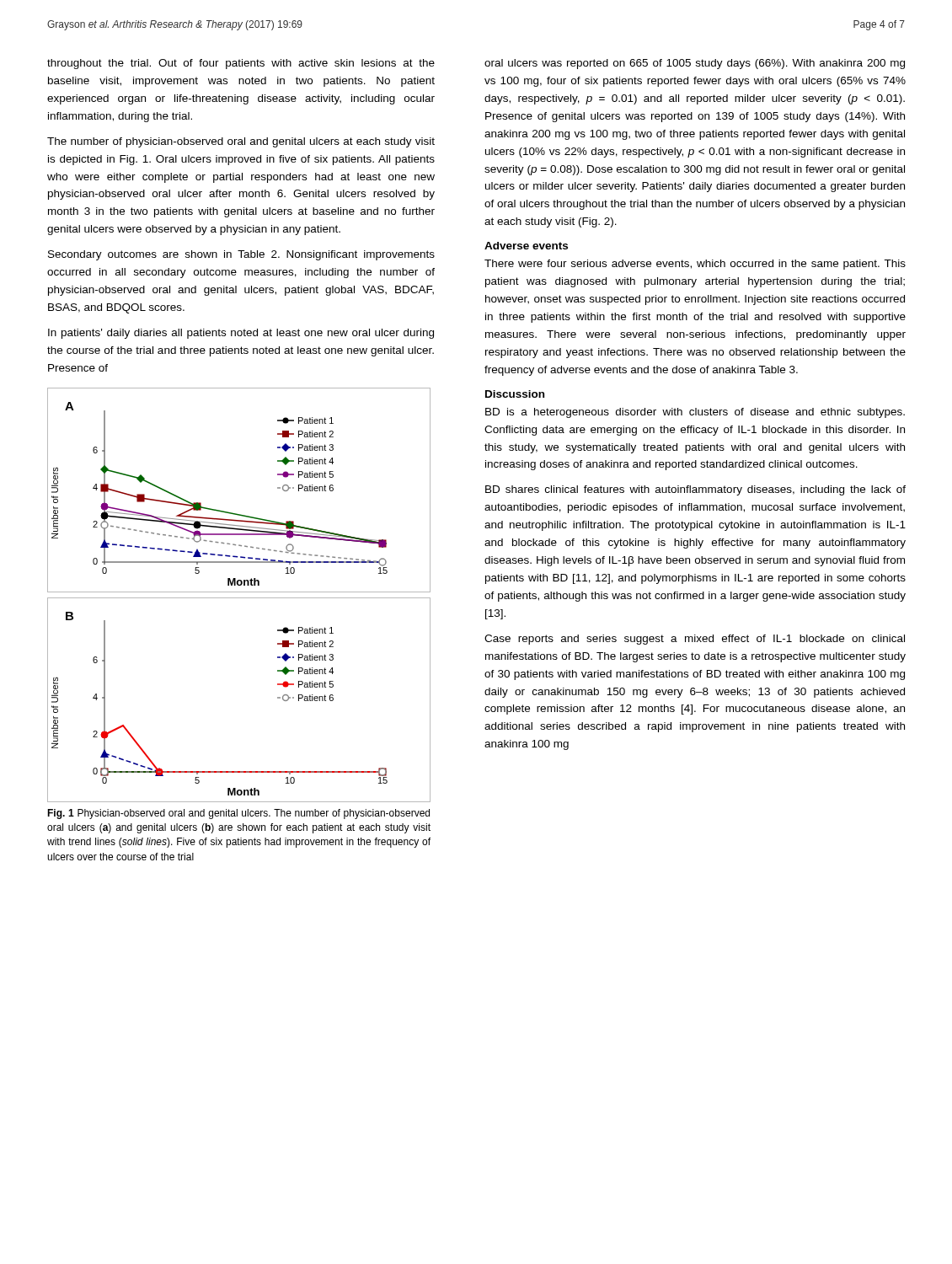This screenshot has height=1264, width=952.
Task: Find the text block that says "BD is a heterogeneous disorder with clusters"
Action: pos(695,438)
